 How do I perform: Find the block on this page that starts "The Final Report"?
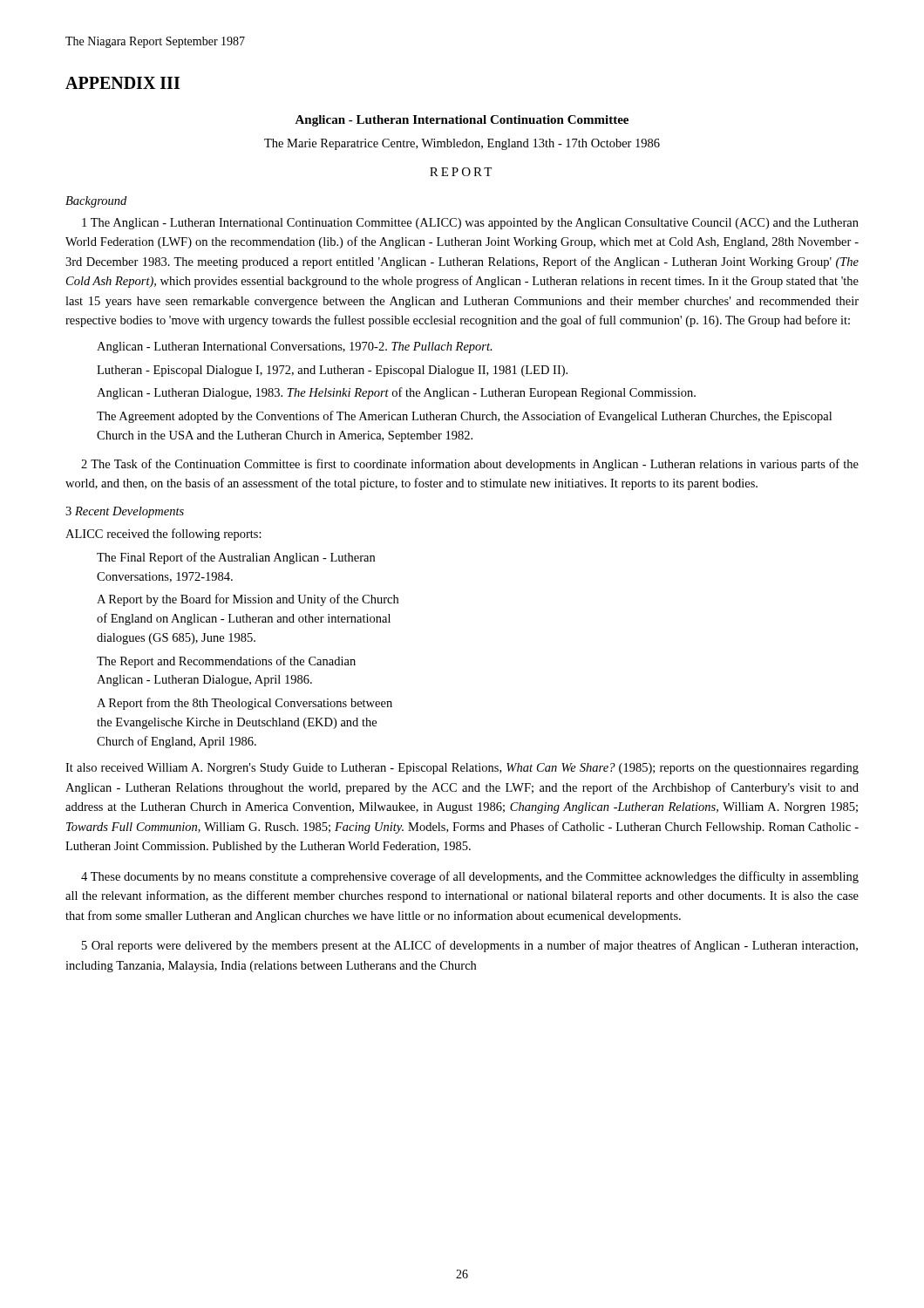click(x=236, y=567)
